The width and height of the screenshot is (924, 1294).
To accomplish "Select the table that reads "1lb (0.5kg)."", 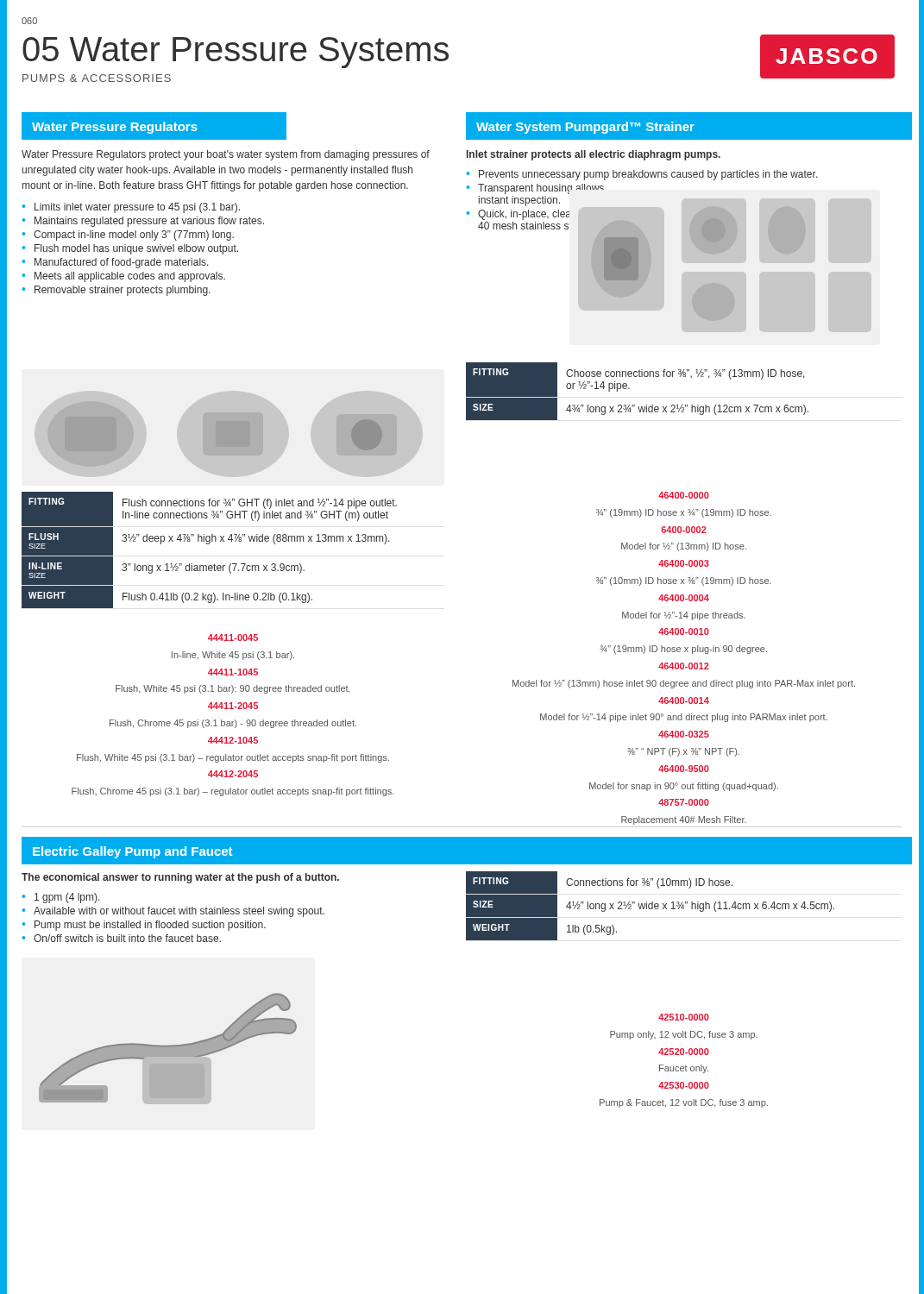I will [x=684, y=906].
